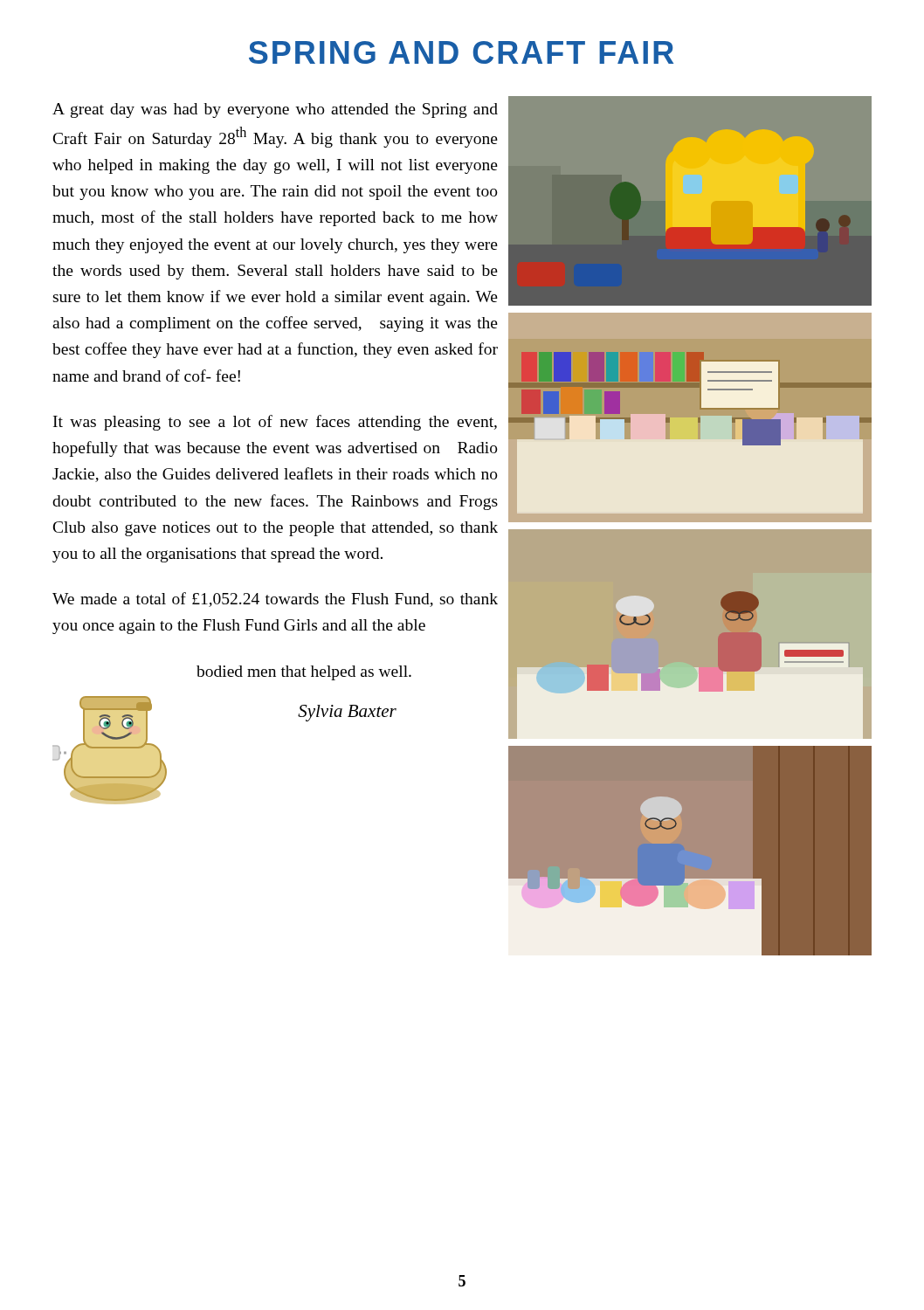Image resolution: width=924 pixels, height=1310 pixels.
Task: Where is the passage that starts "A great day was had by everyone who"?
Action: pyautogui.click(x=275, y=242)
